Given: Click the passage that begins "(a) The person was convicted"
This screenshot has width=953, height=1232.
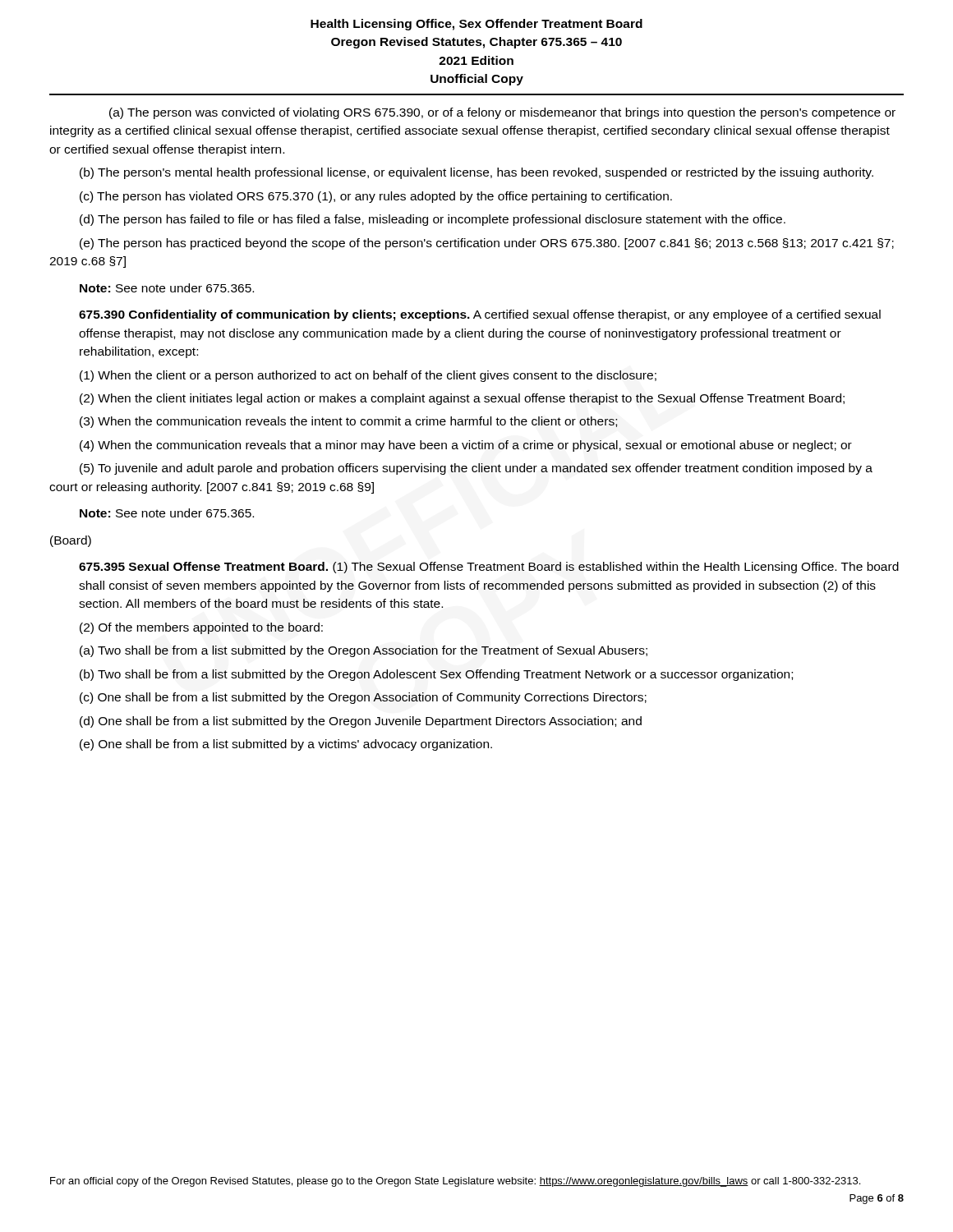Looking at the screenshot, I should coord(476,131).
